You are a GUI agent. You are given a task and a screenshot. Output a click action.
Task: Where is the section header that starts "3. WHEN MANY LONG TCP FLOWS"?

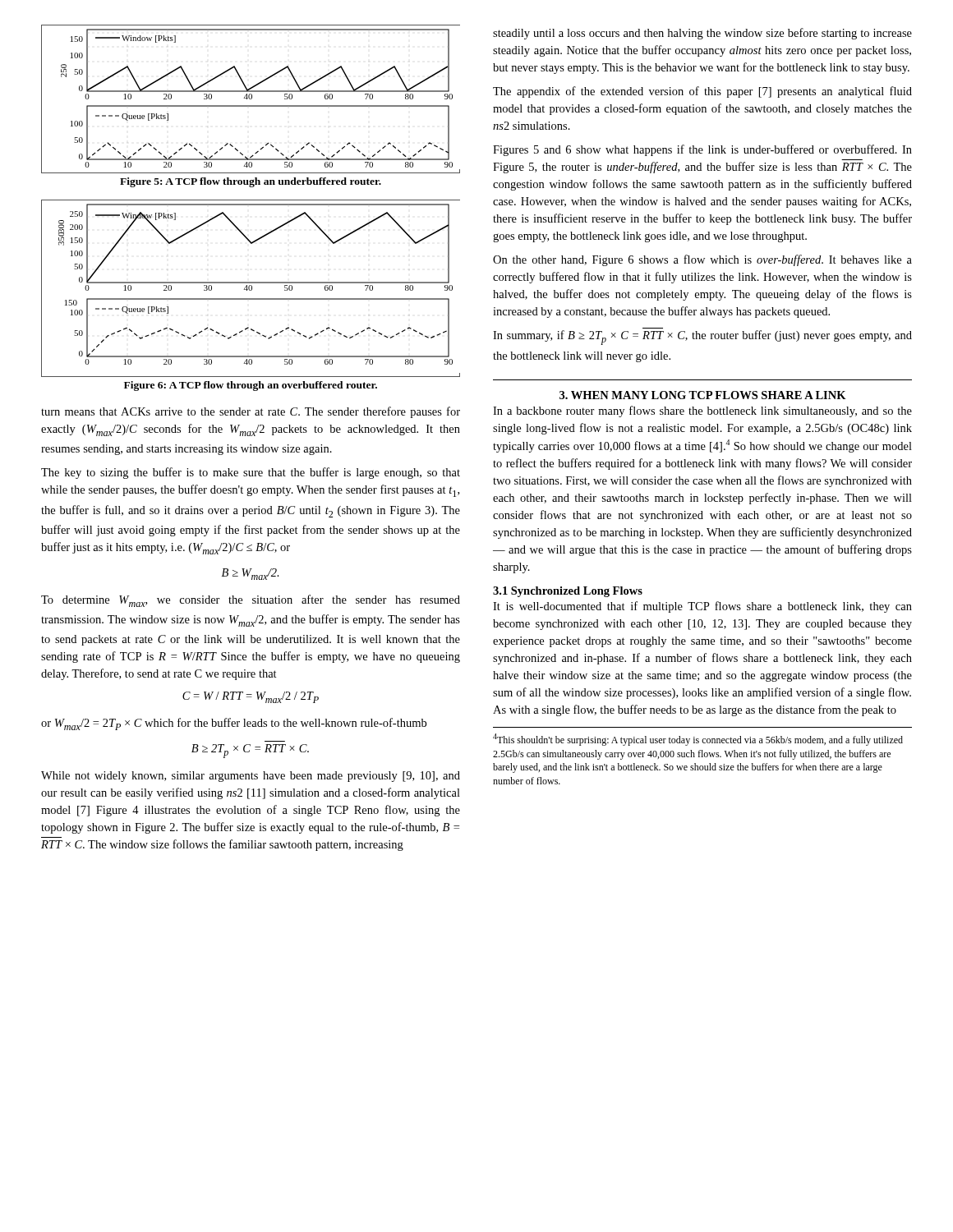click(702, 395)
